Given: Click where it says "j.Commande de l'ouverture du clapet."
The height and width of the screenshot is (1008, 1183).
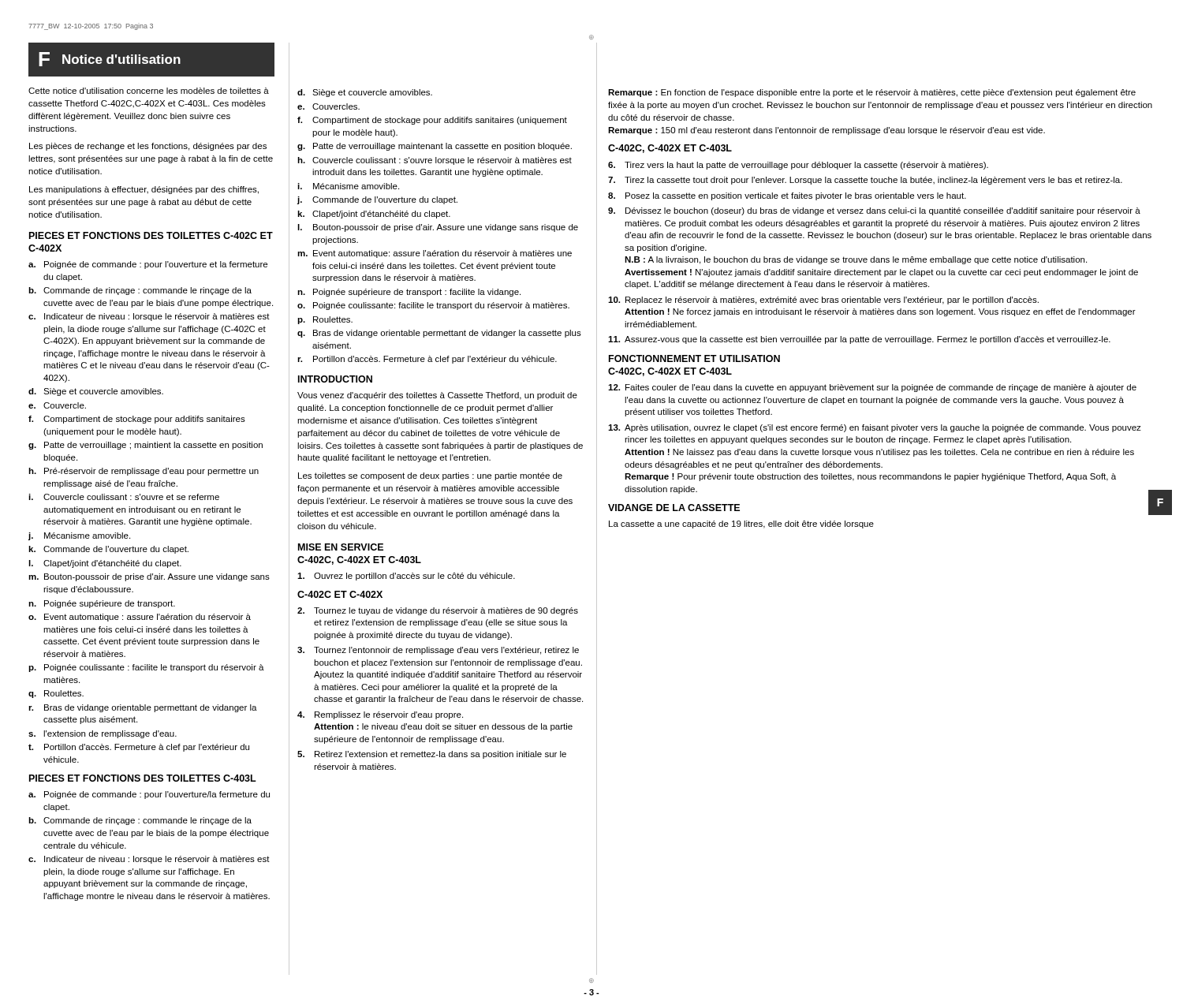Looking at the screenshot, I should [441, 200].
